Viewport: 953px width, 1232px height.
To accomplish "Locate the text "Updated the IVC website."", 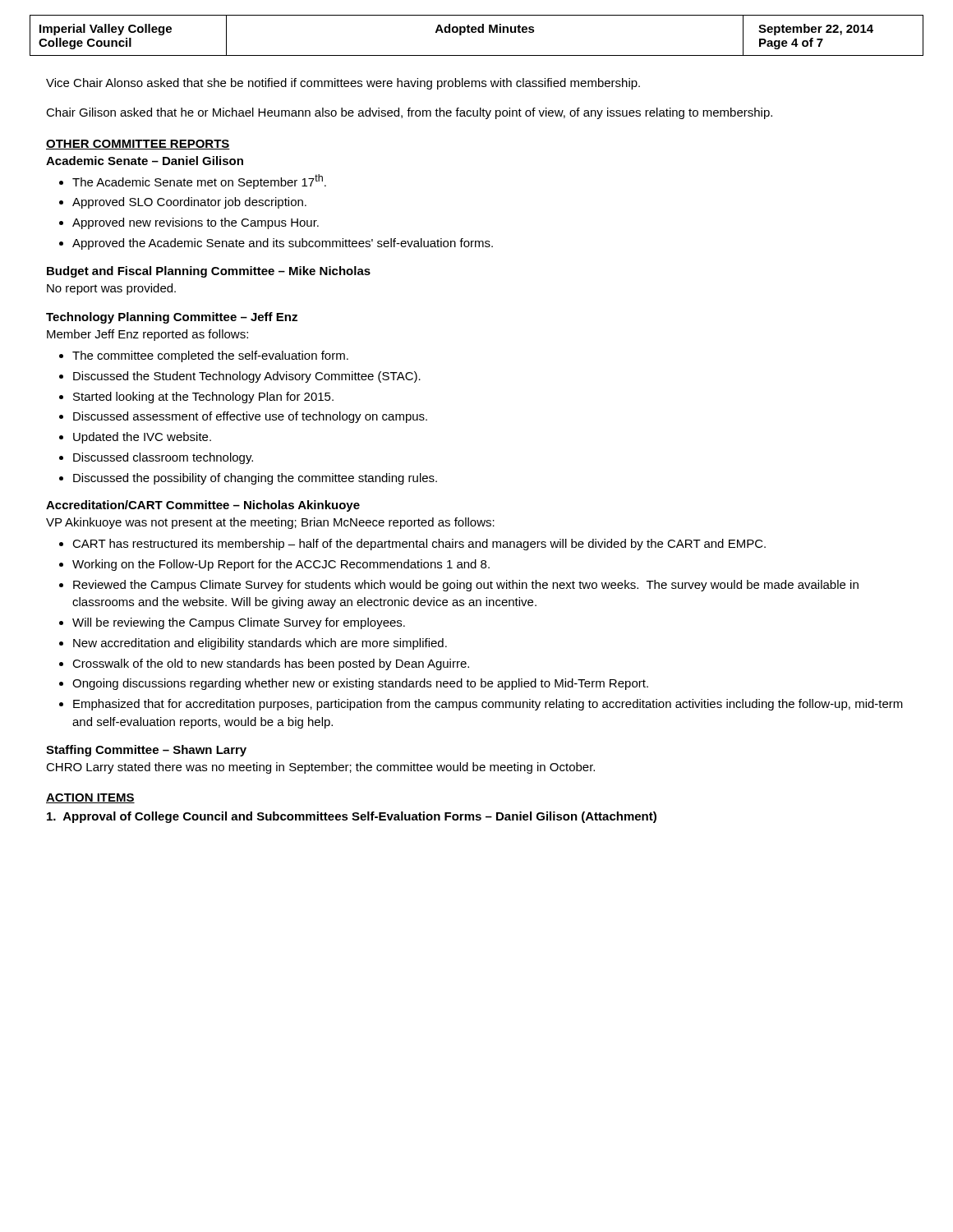I will point(142,438).
